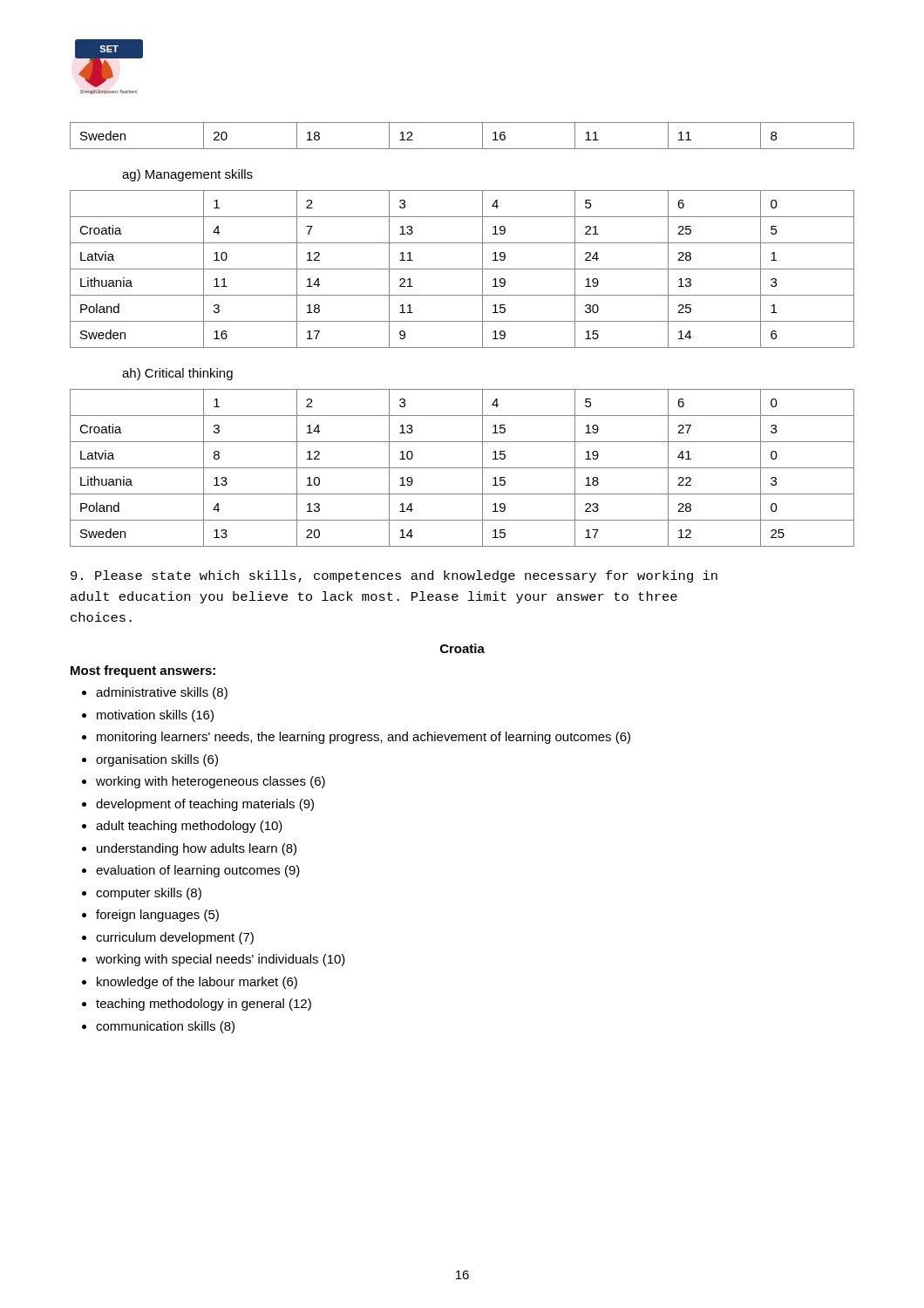Find the block starting "adult teaching methodology (10)"
Image resolution: width=924 pixels, height=1308 pixels.
(x=189, y=827)
